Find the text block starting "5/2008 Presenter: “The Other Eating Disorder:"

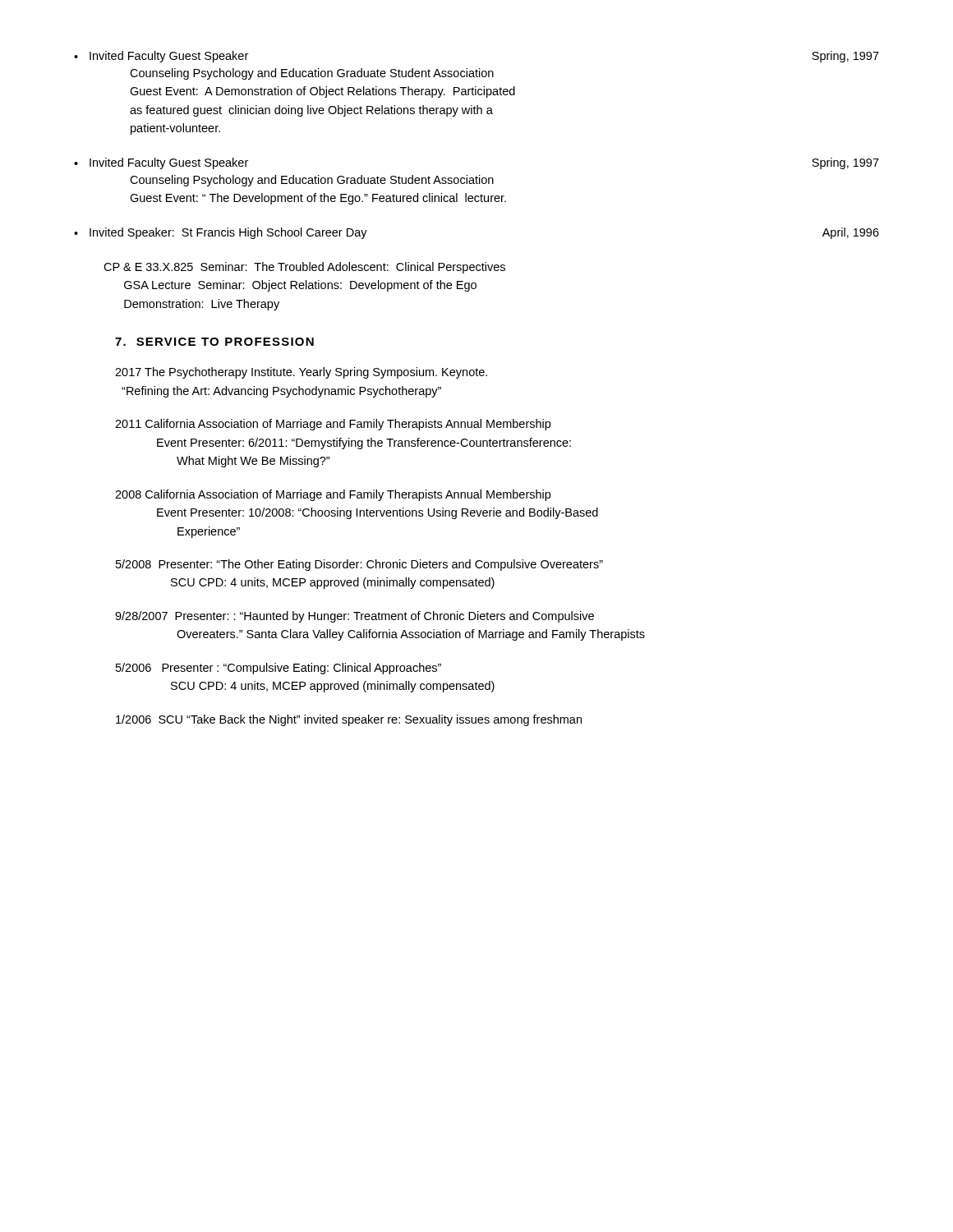tap(359, 575)
